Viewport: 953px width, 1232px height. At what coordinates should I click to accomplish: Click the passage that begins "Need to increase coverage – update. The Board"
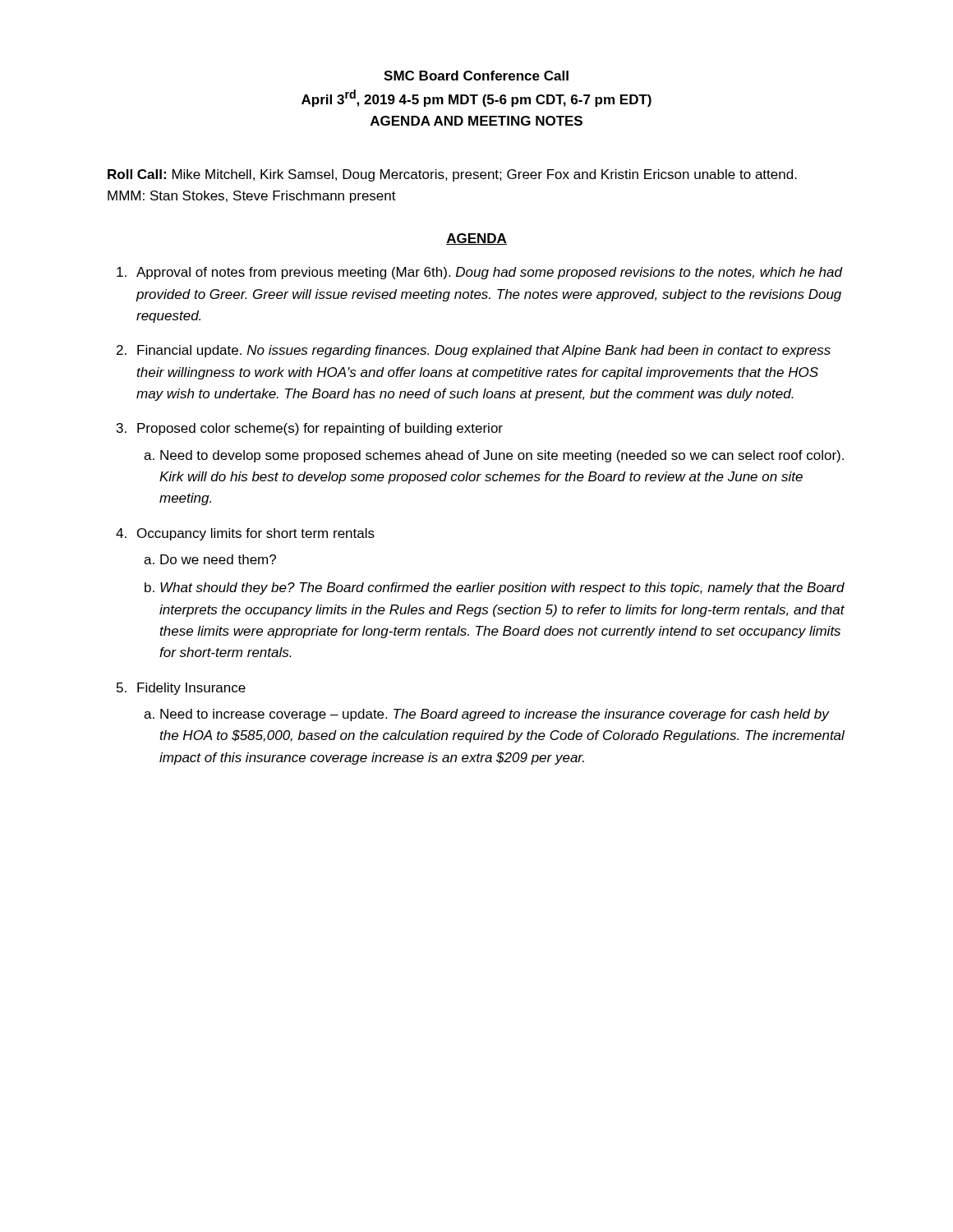(x=502, y=736)
